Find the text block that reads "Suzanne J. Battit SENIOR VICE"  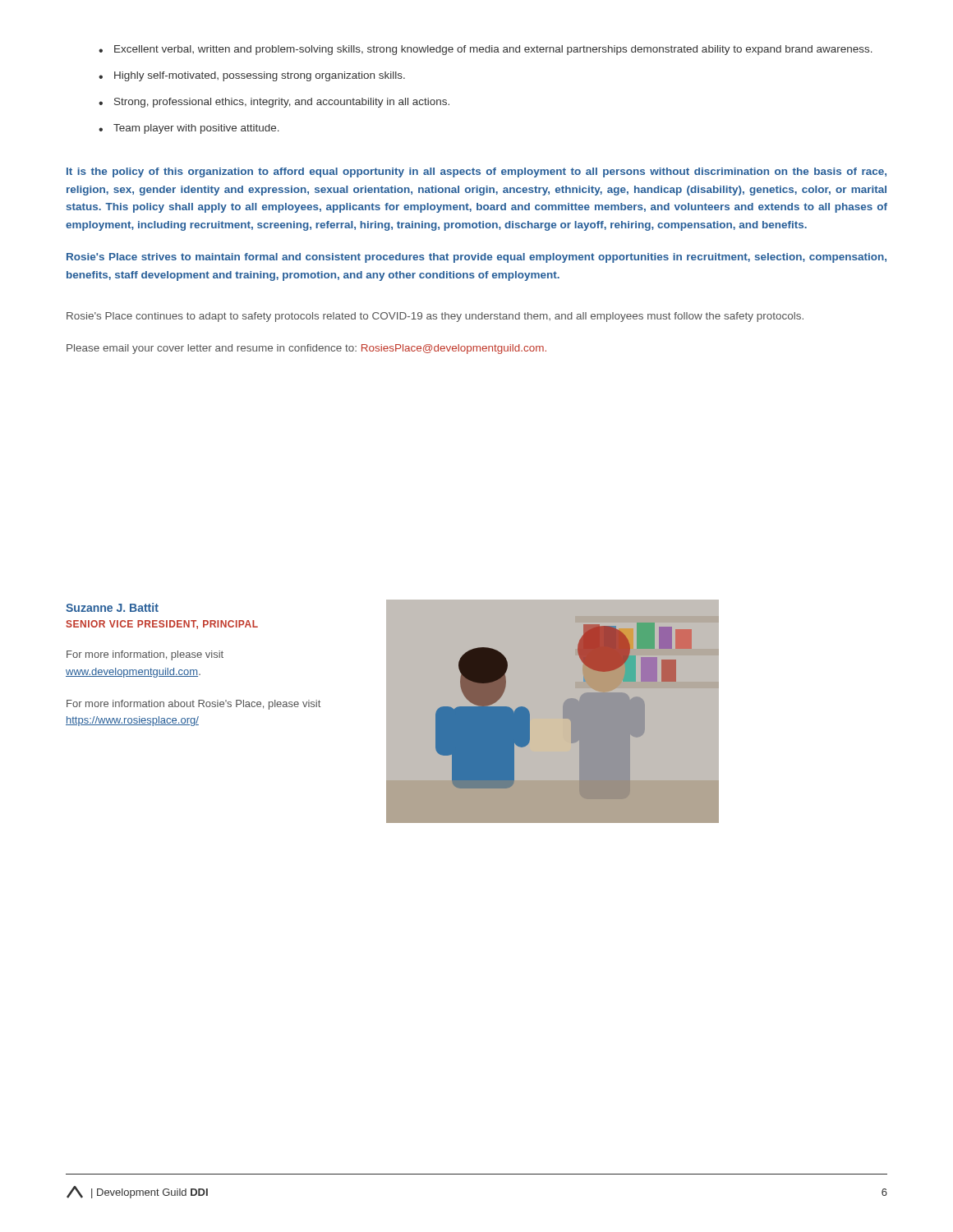coord(222,615)
